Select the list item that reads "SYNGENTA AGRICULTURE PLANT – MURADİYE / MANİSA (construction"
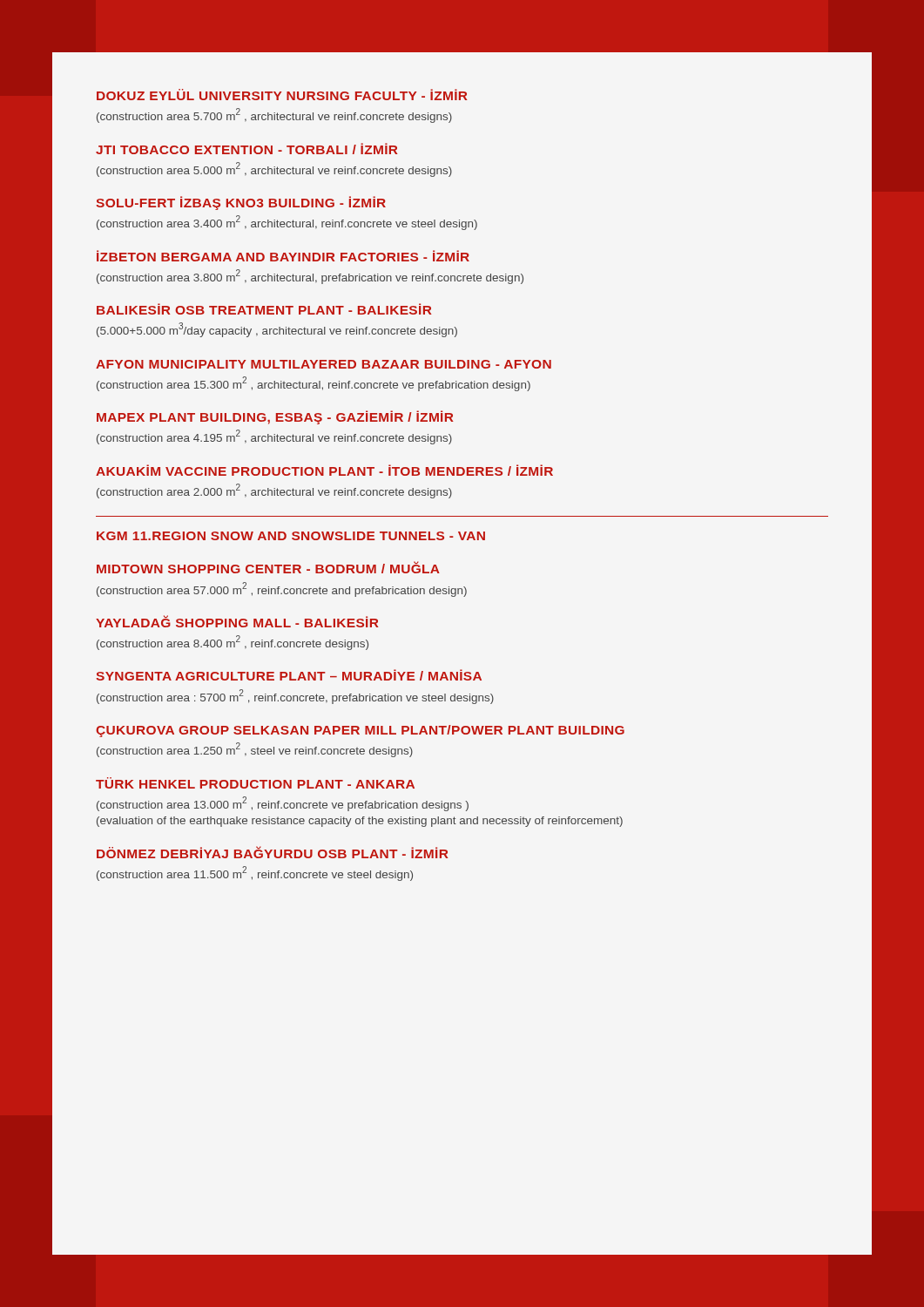Screen dimensions: 1307x924 point(462,687)
